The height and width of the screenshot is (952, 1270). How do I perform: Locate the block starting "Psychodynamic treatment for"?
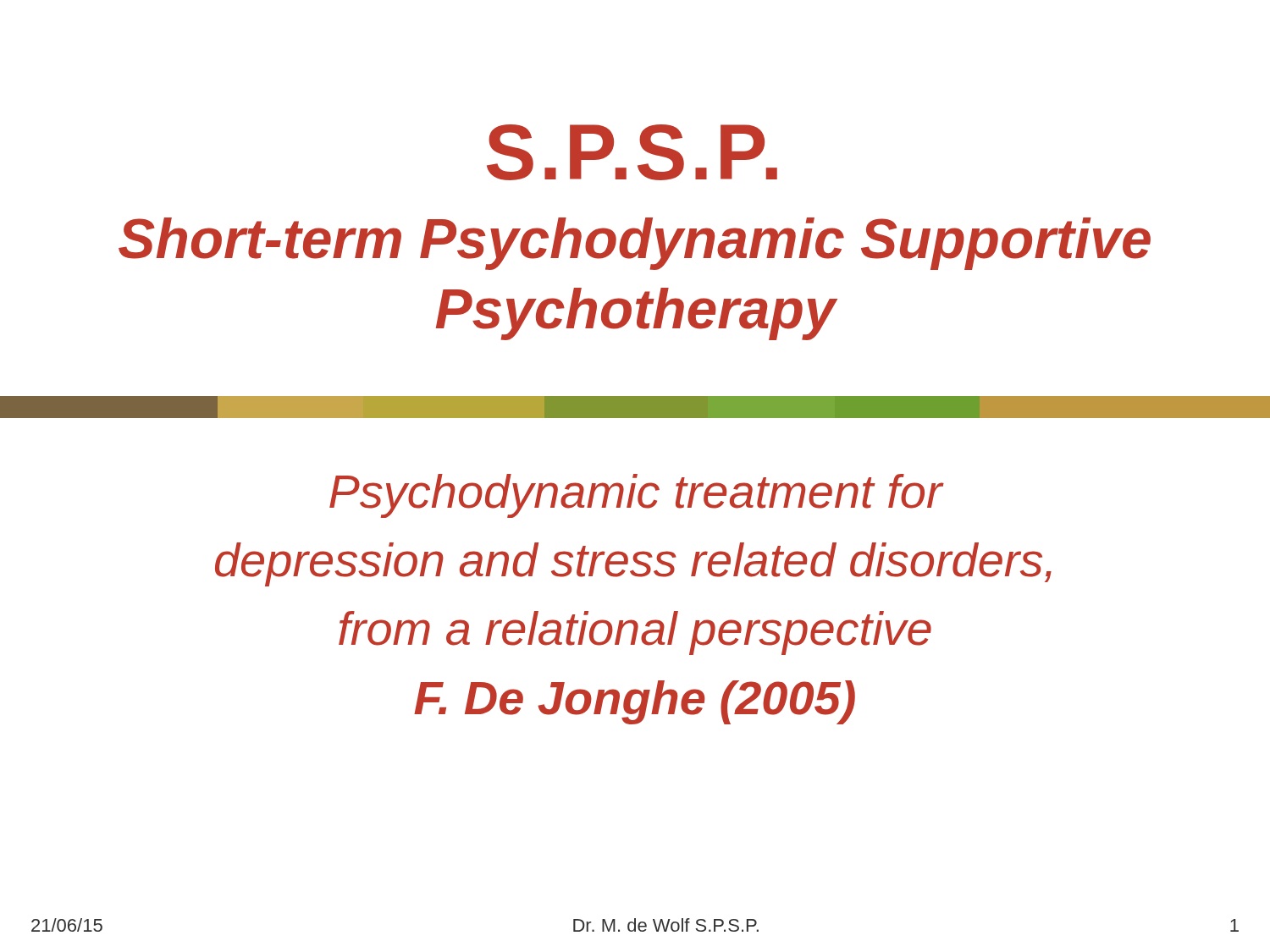point(635,594)
